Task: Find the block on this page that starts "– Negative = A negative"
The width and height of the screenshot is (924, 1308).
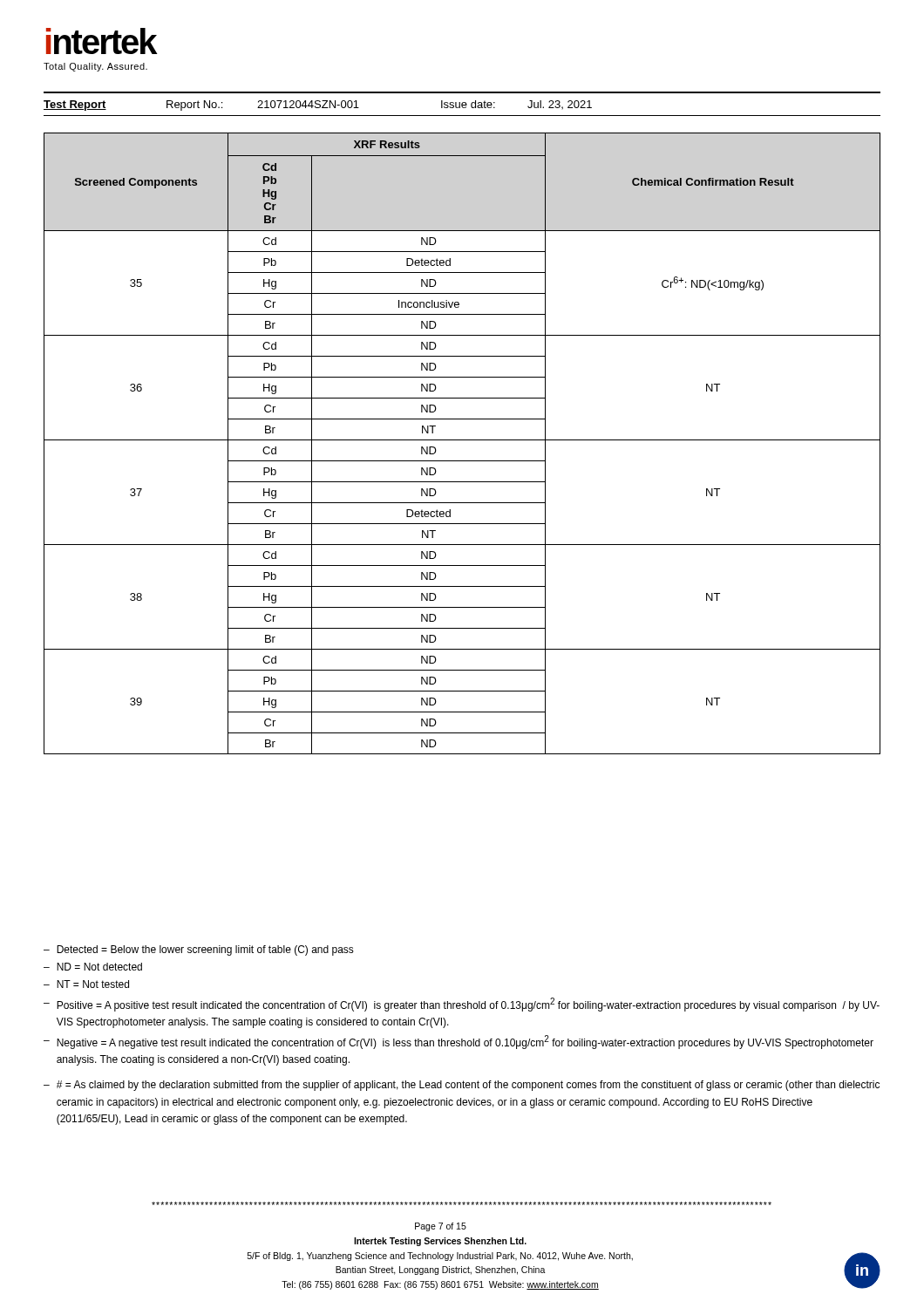Action: (x=462, y=1050)
